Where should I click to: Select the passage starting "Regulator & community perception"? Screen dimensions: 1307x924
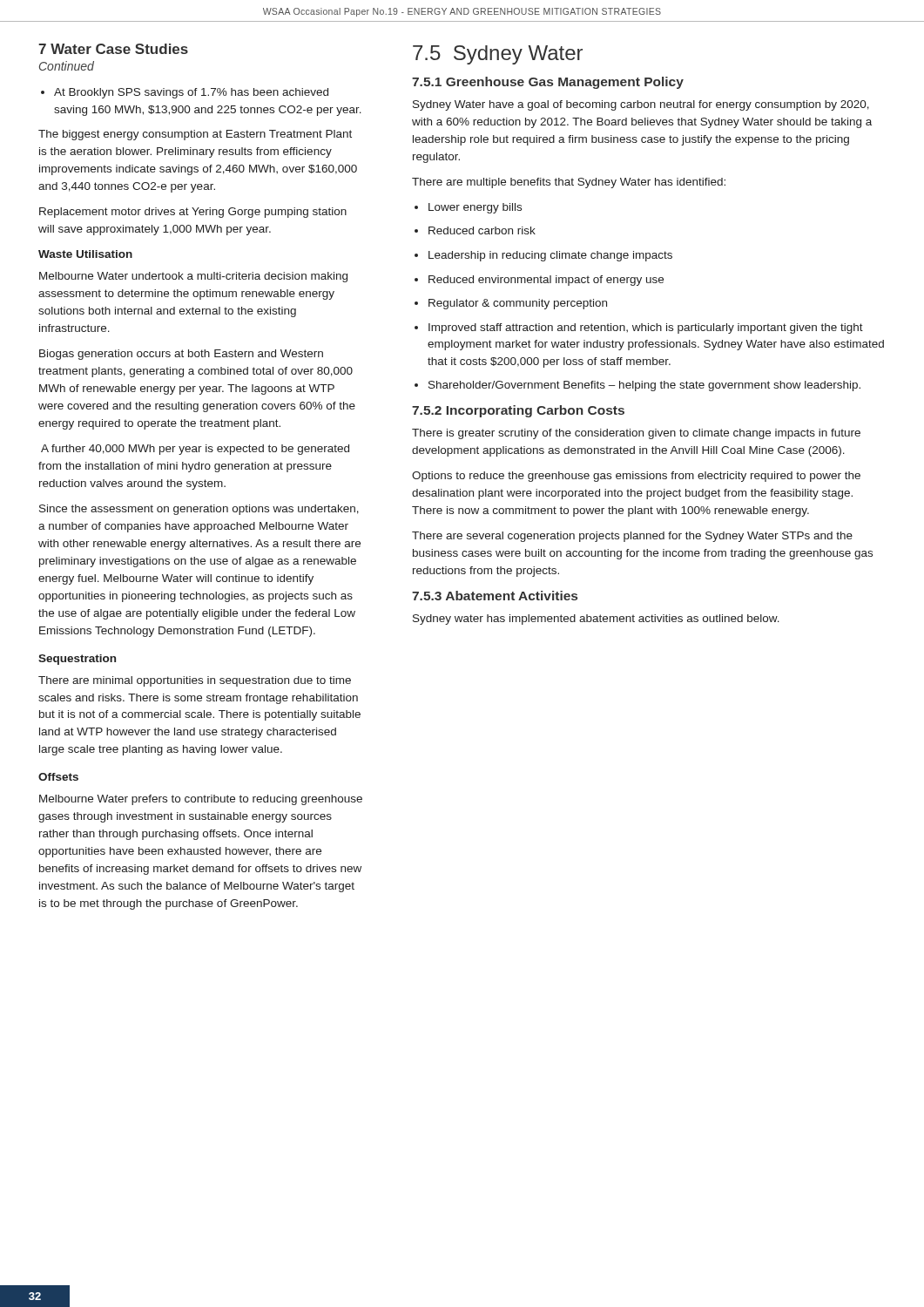tap(511, 304)
